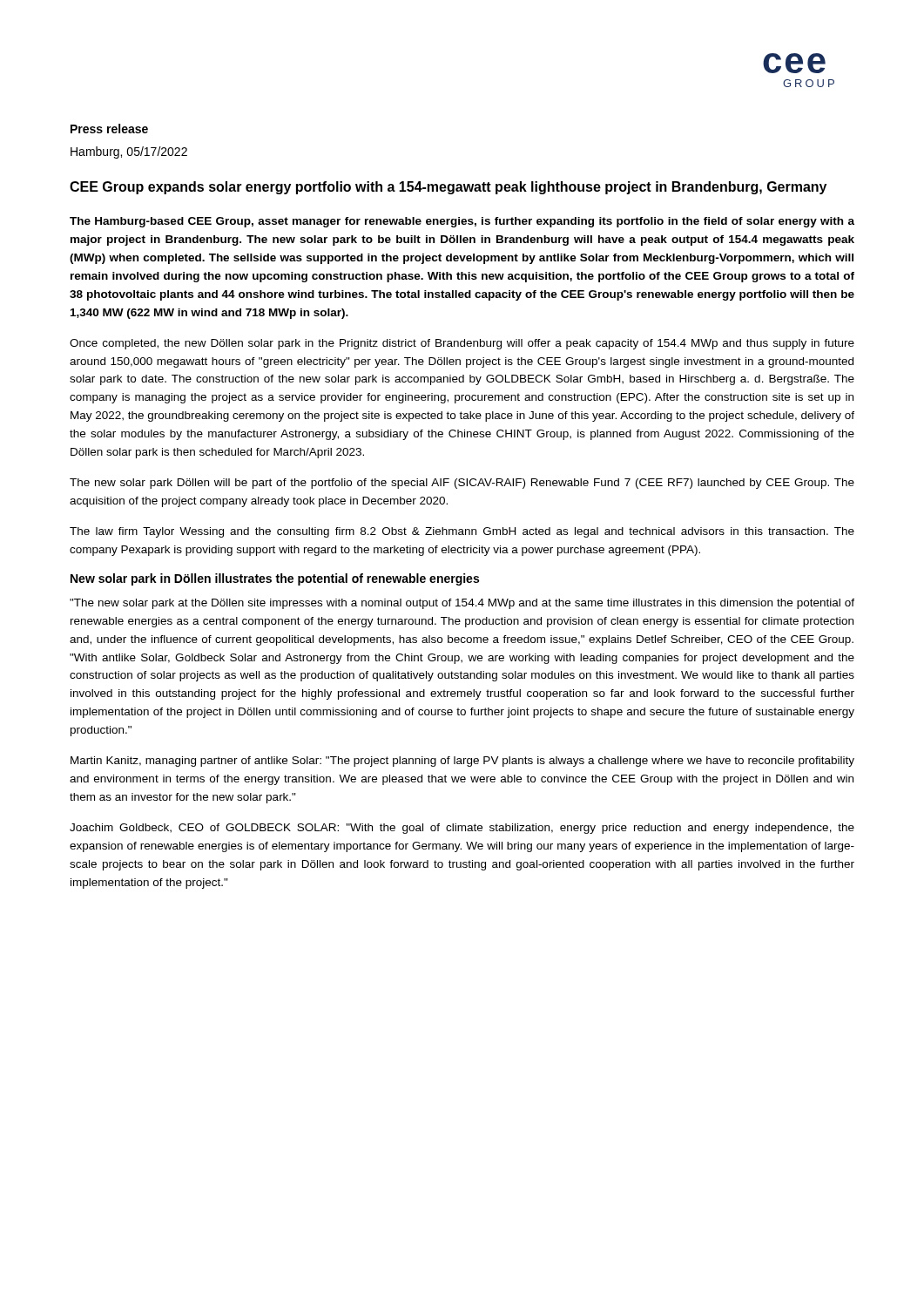Screen dimensions: 1307x924
Task: Point to the text block starting "The new solar park Döllen will"
Action: tap(462, 491)
